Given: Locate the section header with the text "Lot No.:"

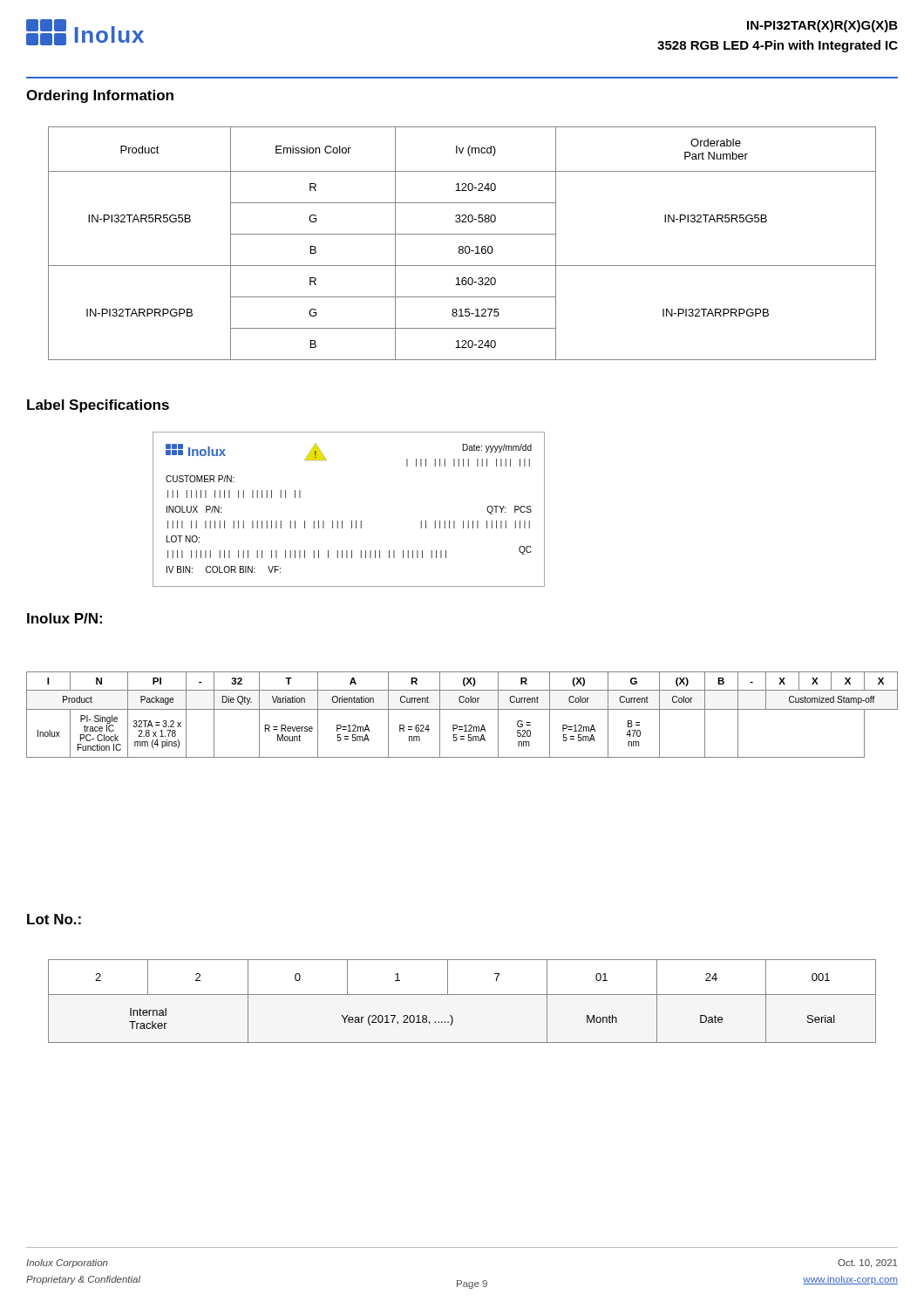Looking at the screenshot, I should [54, 920].
